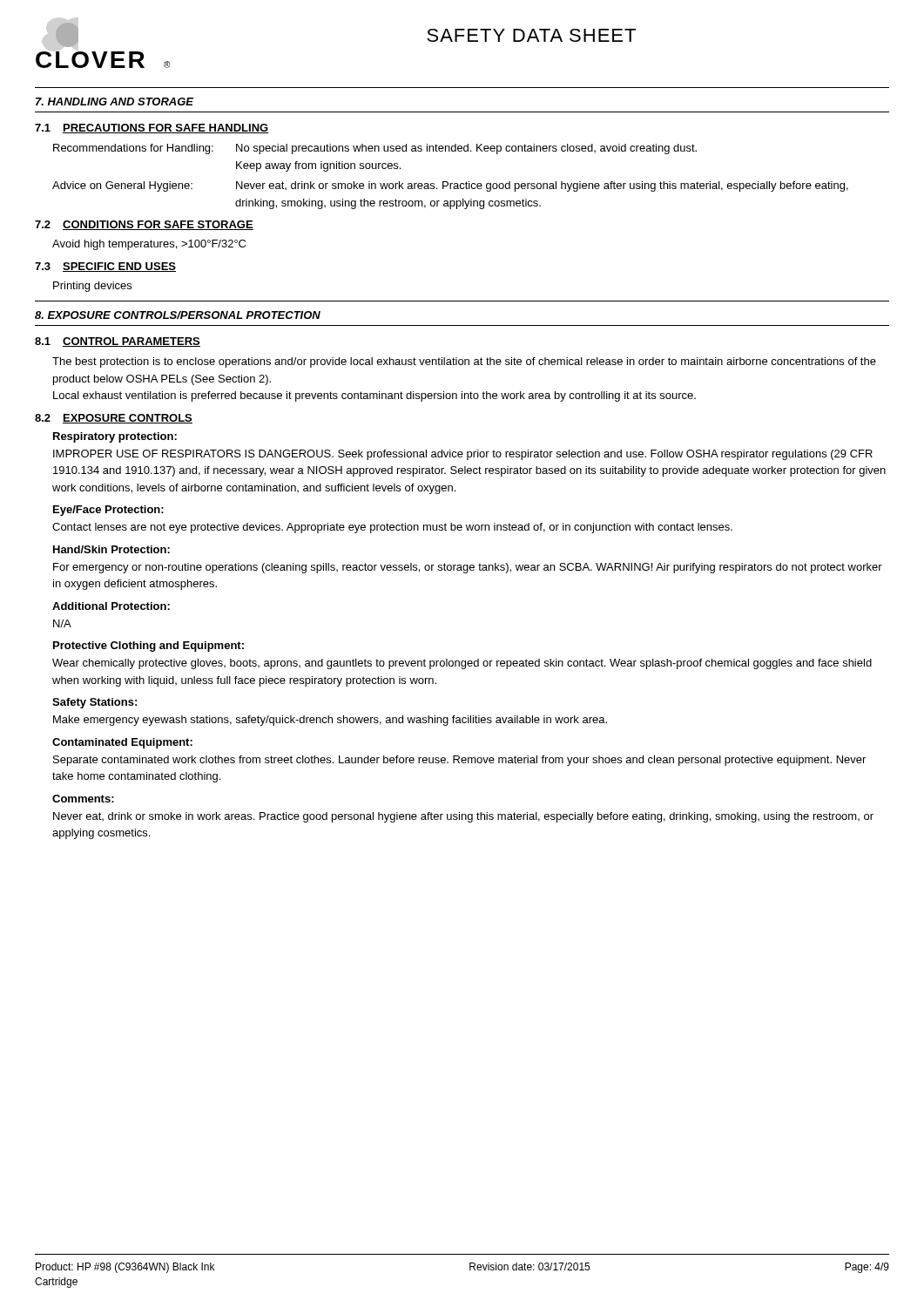Image resolution: width=924 pixels, height=1307 pixels.
Task: Point to the passage starting "8.2EXPOSURE CONTROLS"
Action: 114,417
